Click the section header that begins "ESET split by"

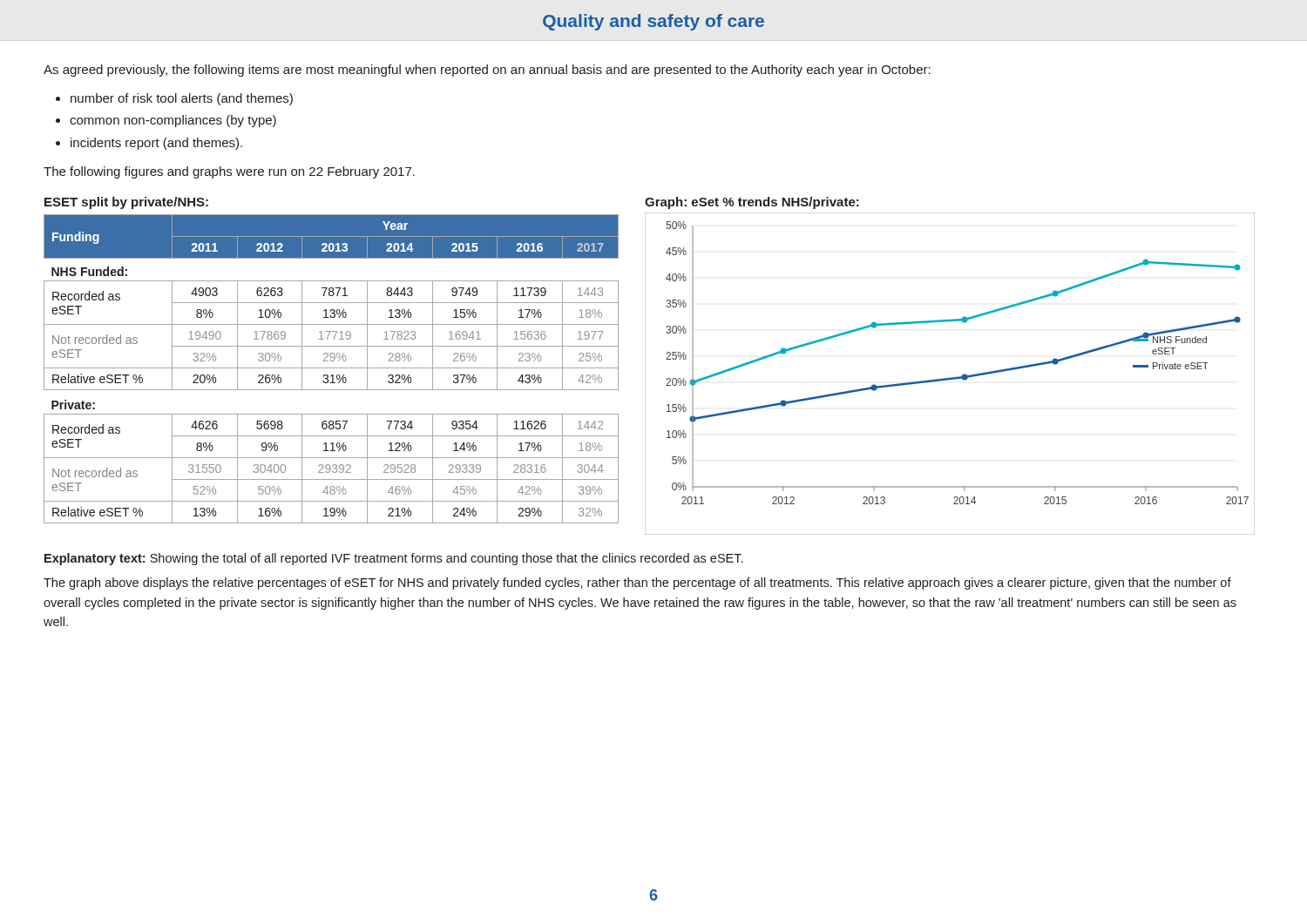(x=126, y=202)
